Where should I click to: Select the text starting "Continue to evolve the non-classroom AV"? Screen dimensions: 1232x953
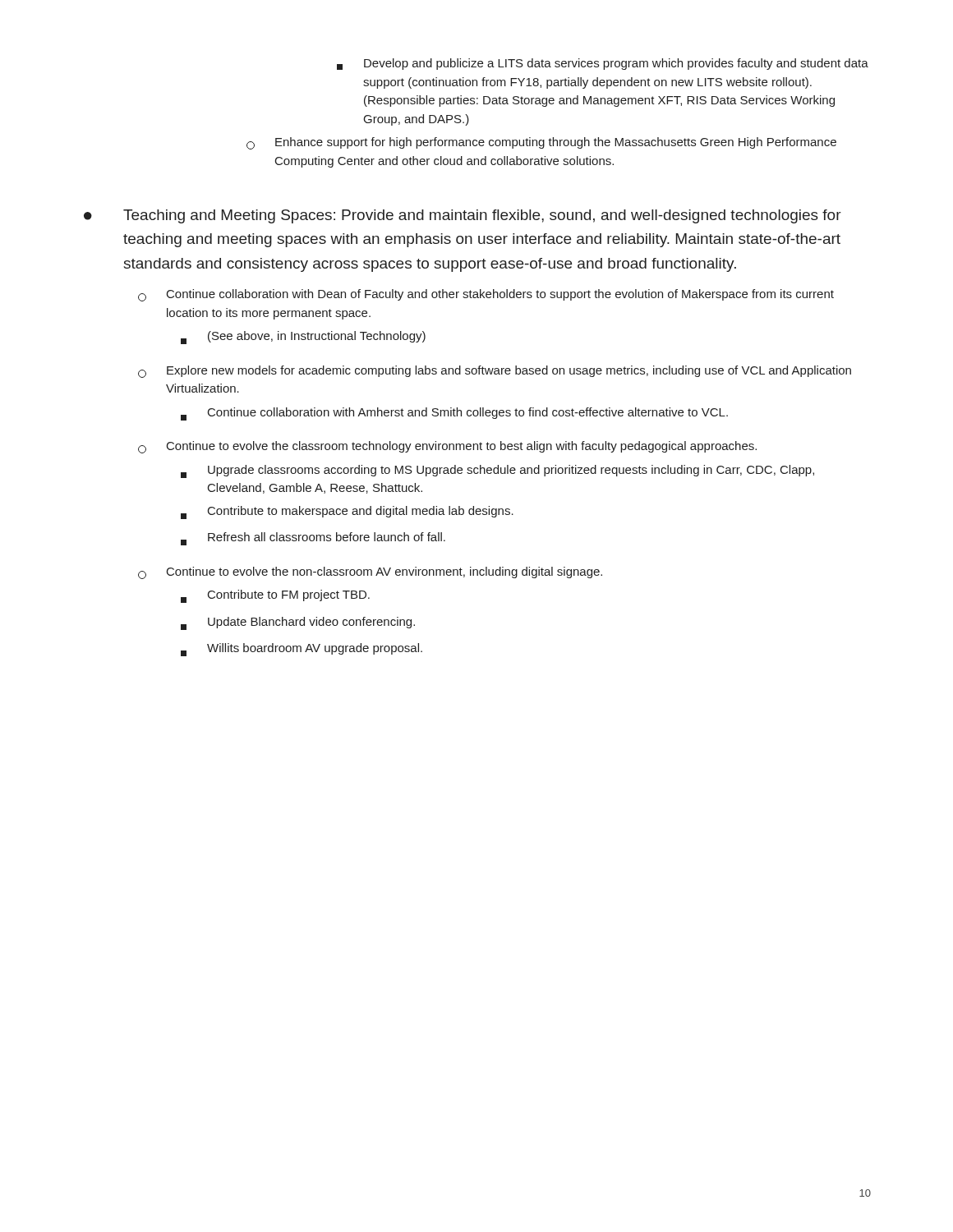pyautogui.click(x=370, y=573)
